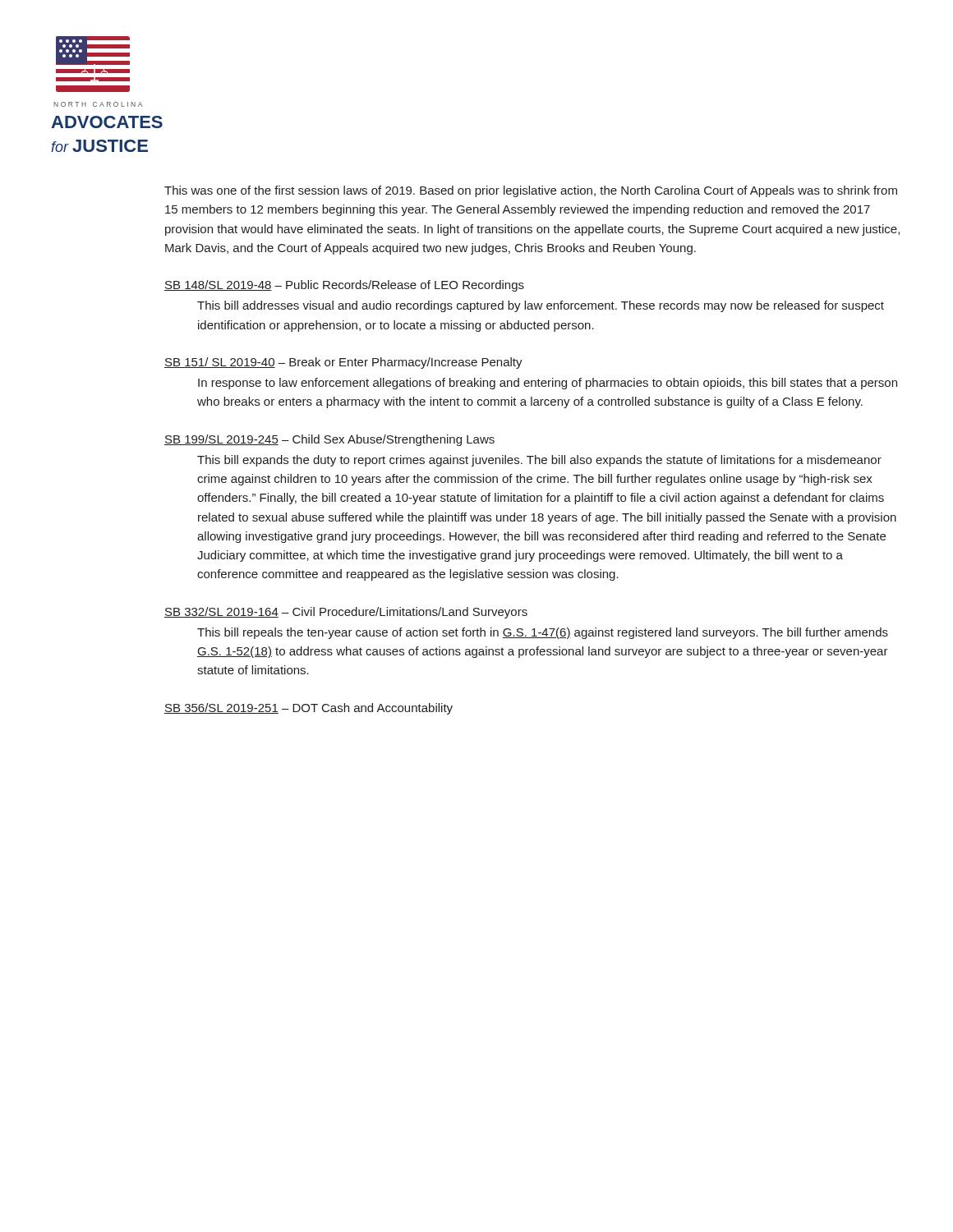Select the section header containing "SB 151/ SL"
Viewport: 953px width, 1232px height.
coord(343,362)
